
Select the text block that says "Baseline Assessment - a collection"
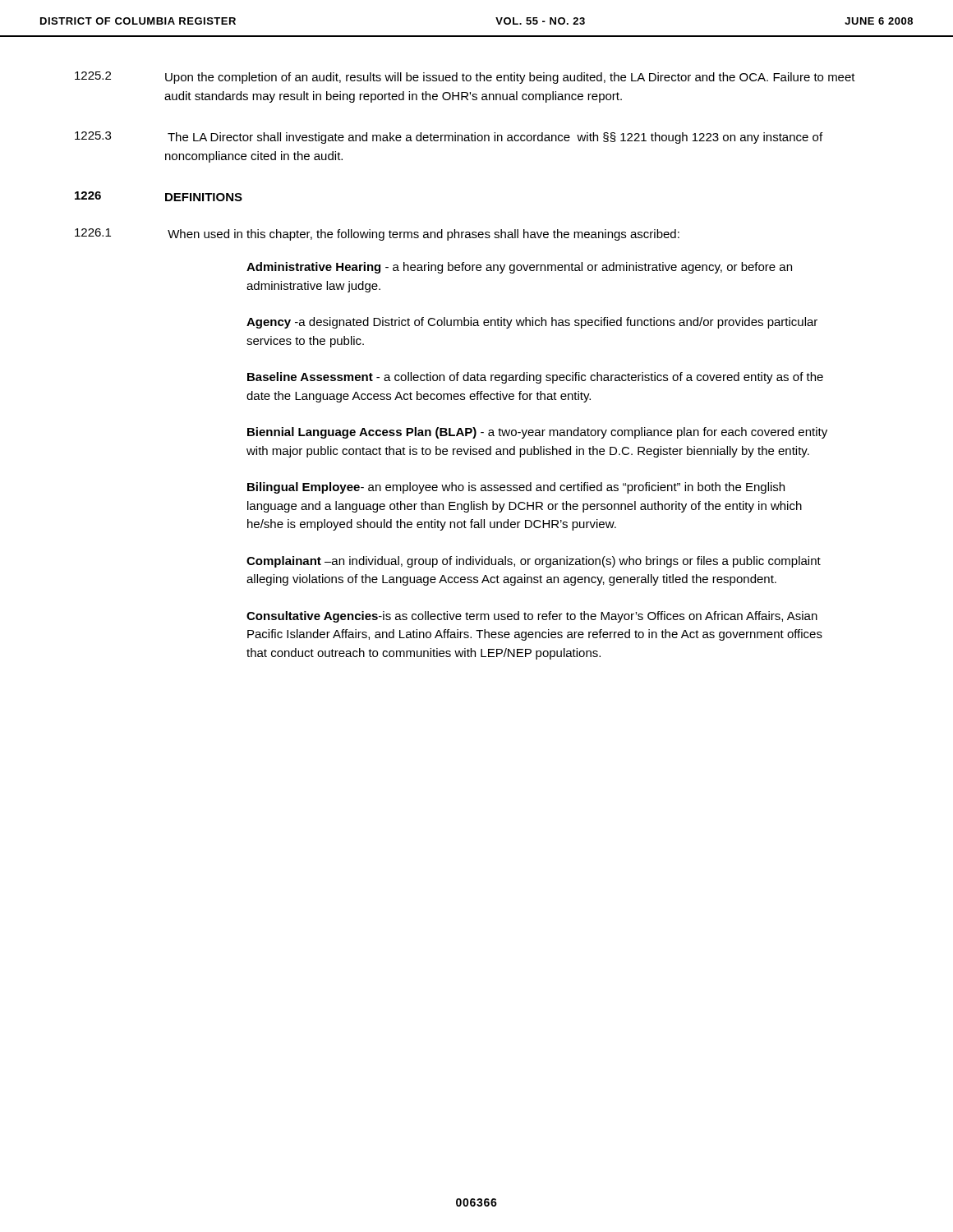(x=535, y=386)
